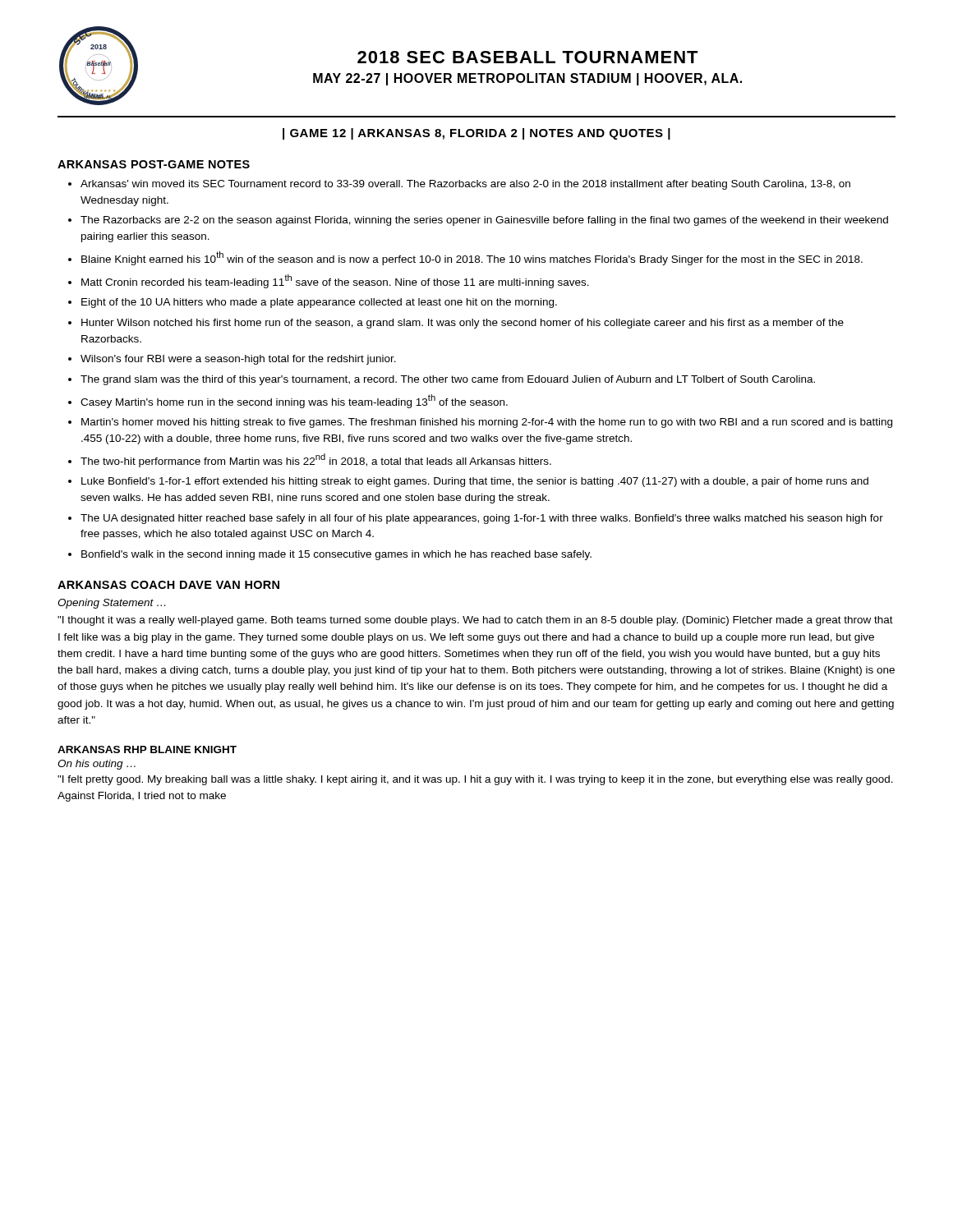
Task: Locate the passage starting ""I thought it was a really well-played"
Action: tap(476, 670)
